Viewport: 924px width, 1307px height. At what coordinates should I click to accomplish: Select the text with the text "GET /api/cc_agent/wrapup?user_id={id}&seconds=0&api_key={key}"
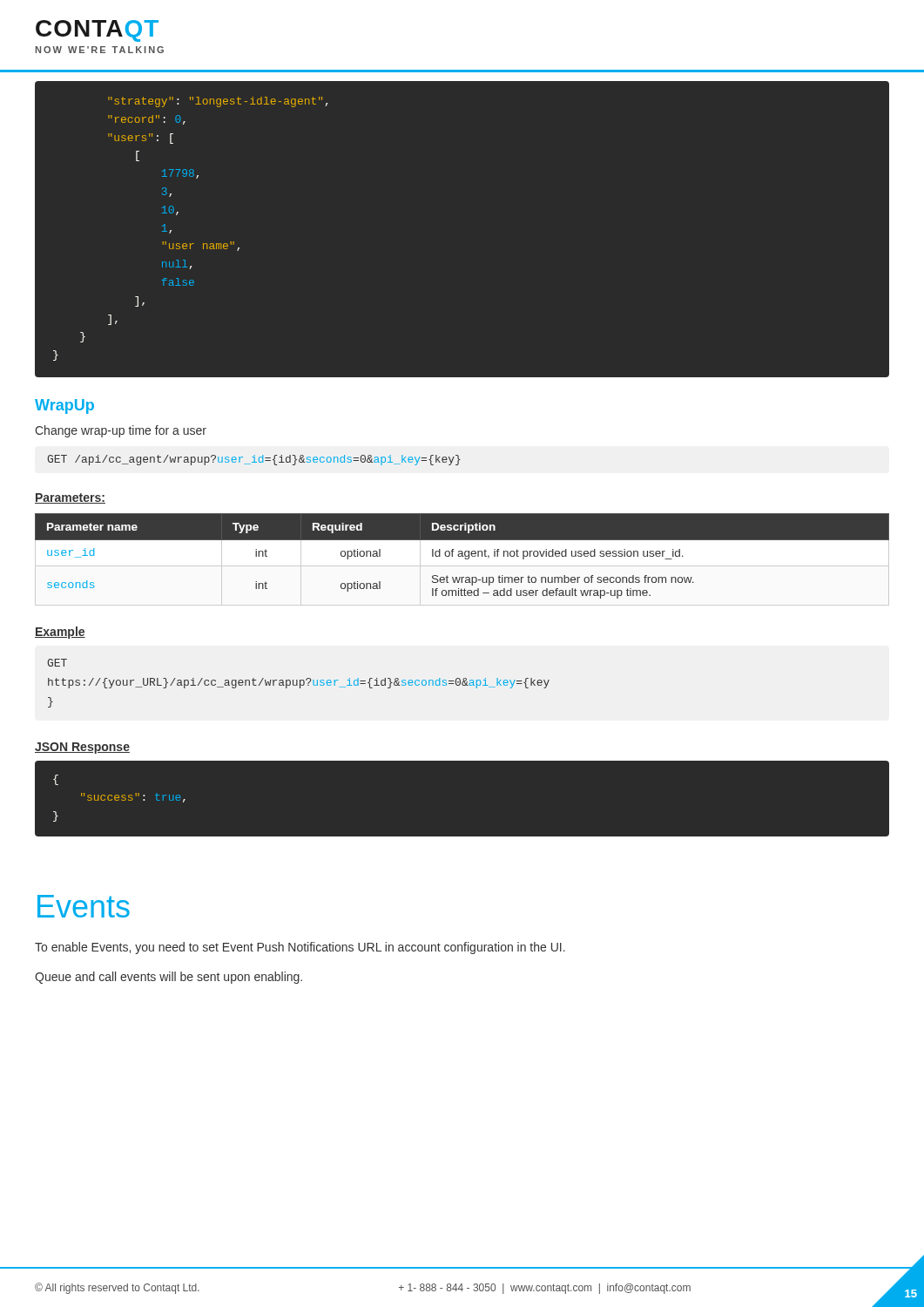tap(462, 460)
